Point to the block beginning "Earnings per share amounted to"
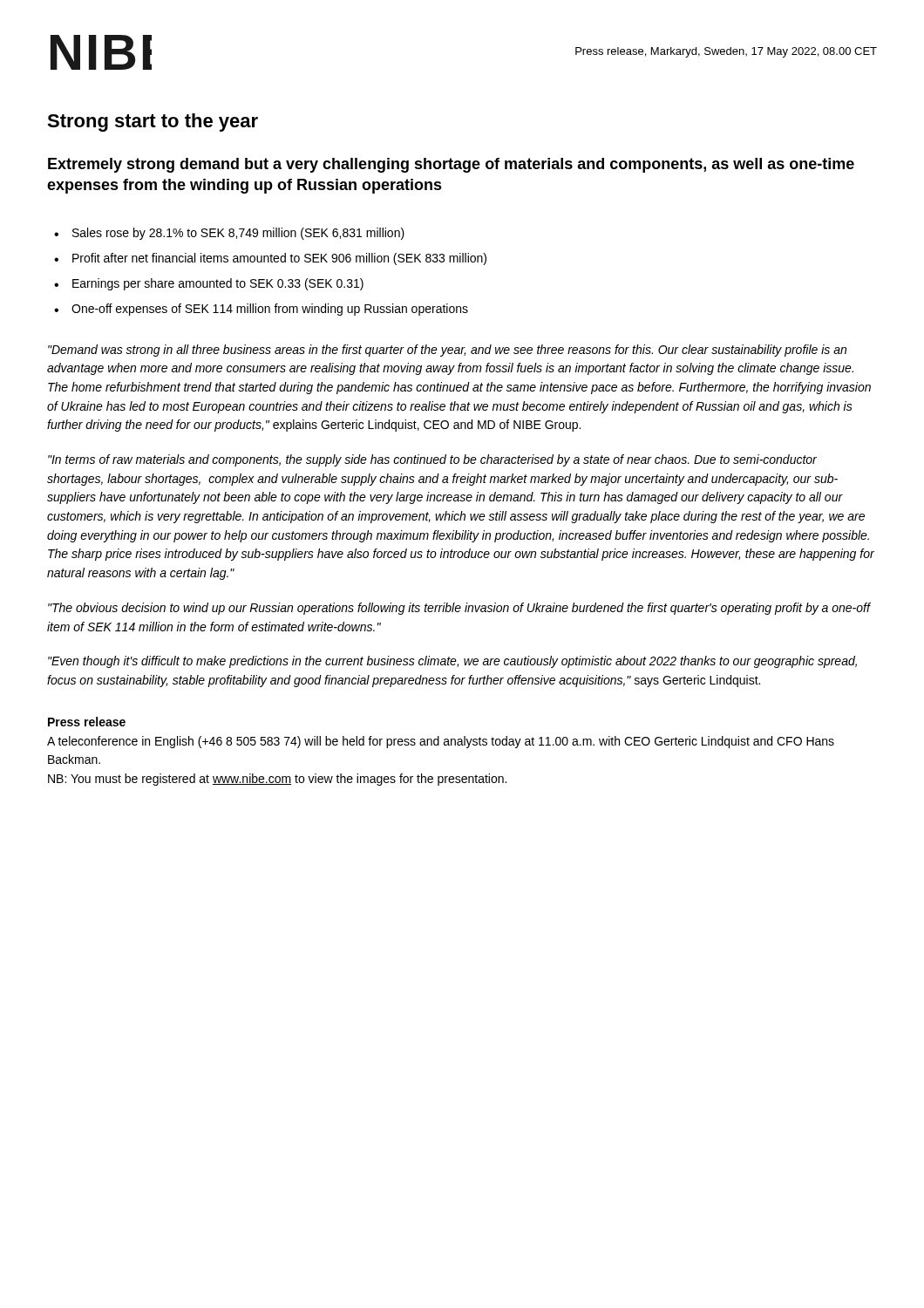This screenshot has height=1308, width=924. point(218,283)
